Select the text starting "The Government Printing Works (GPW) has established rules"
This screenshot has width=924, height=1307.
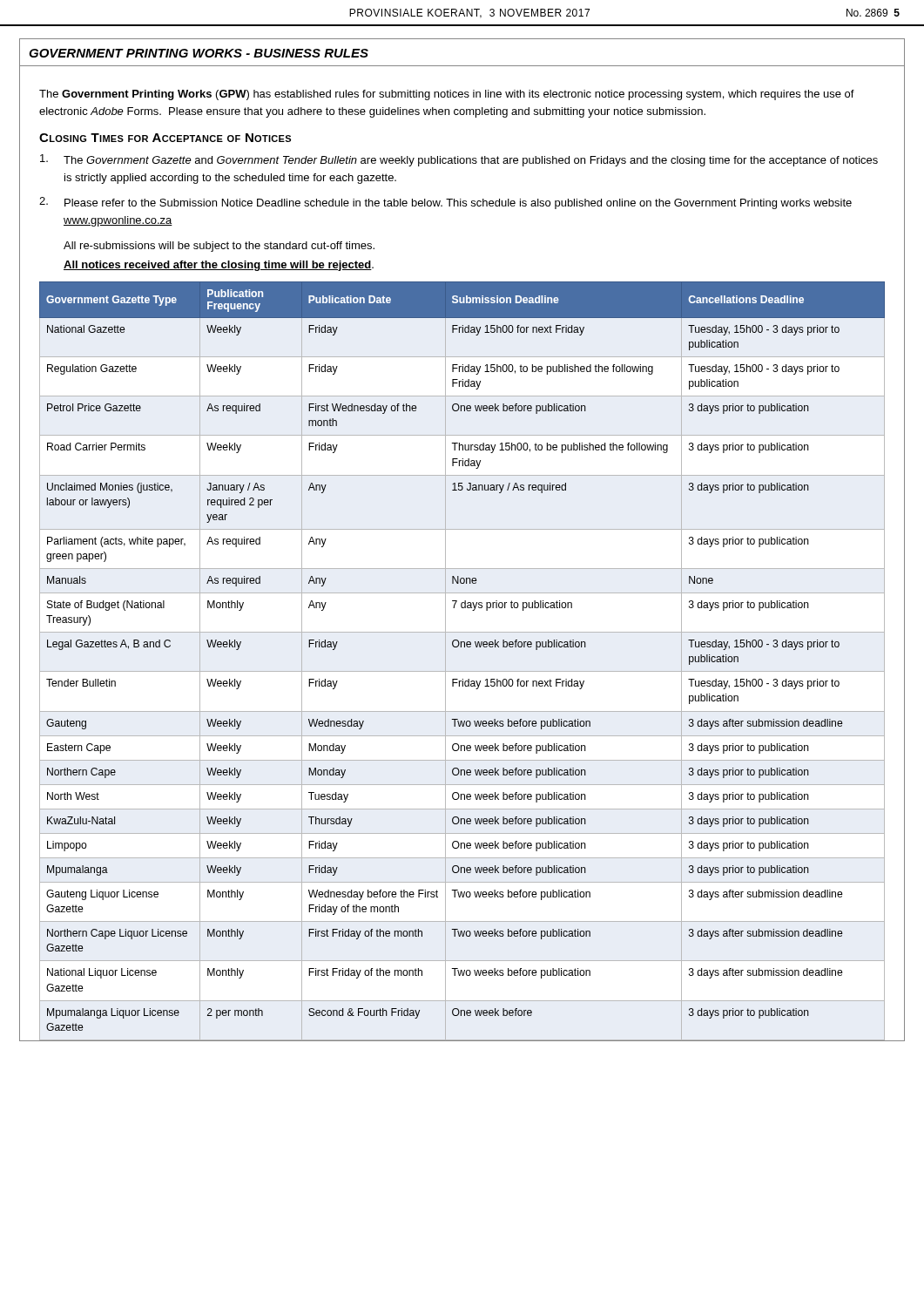pyautogui.click(x=447, y=102)
